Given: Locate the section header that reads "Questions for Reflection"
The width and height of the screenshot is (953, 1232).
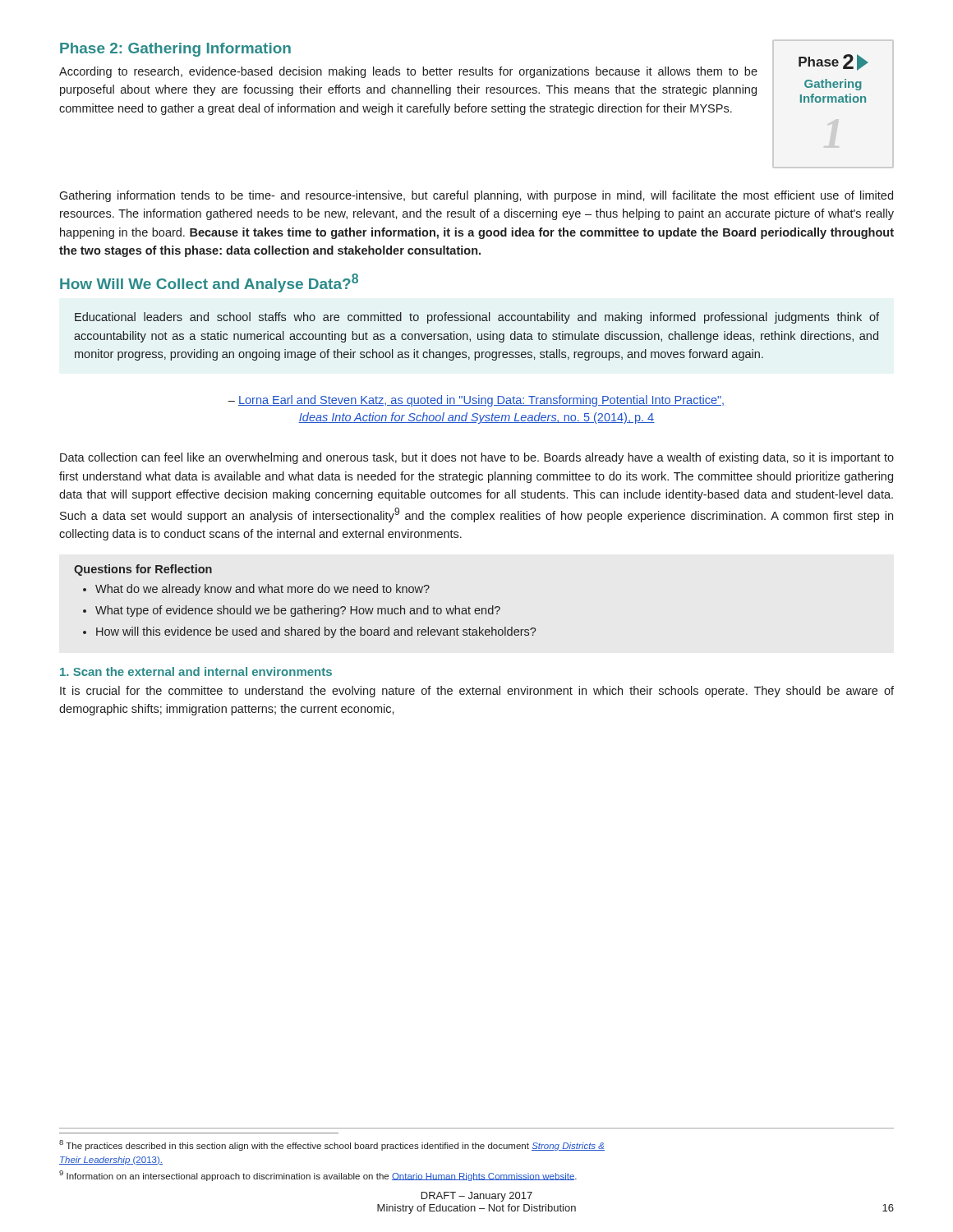Looking at the screenshot, I should 143,569.
